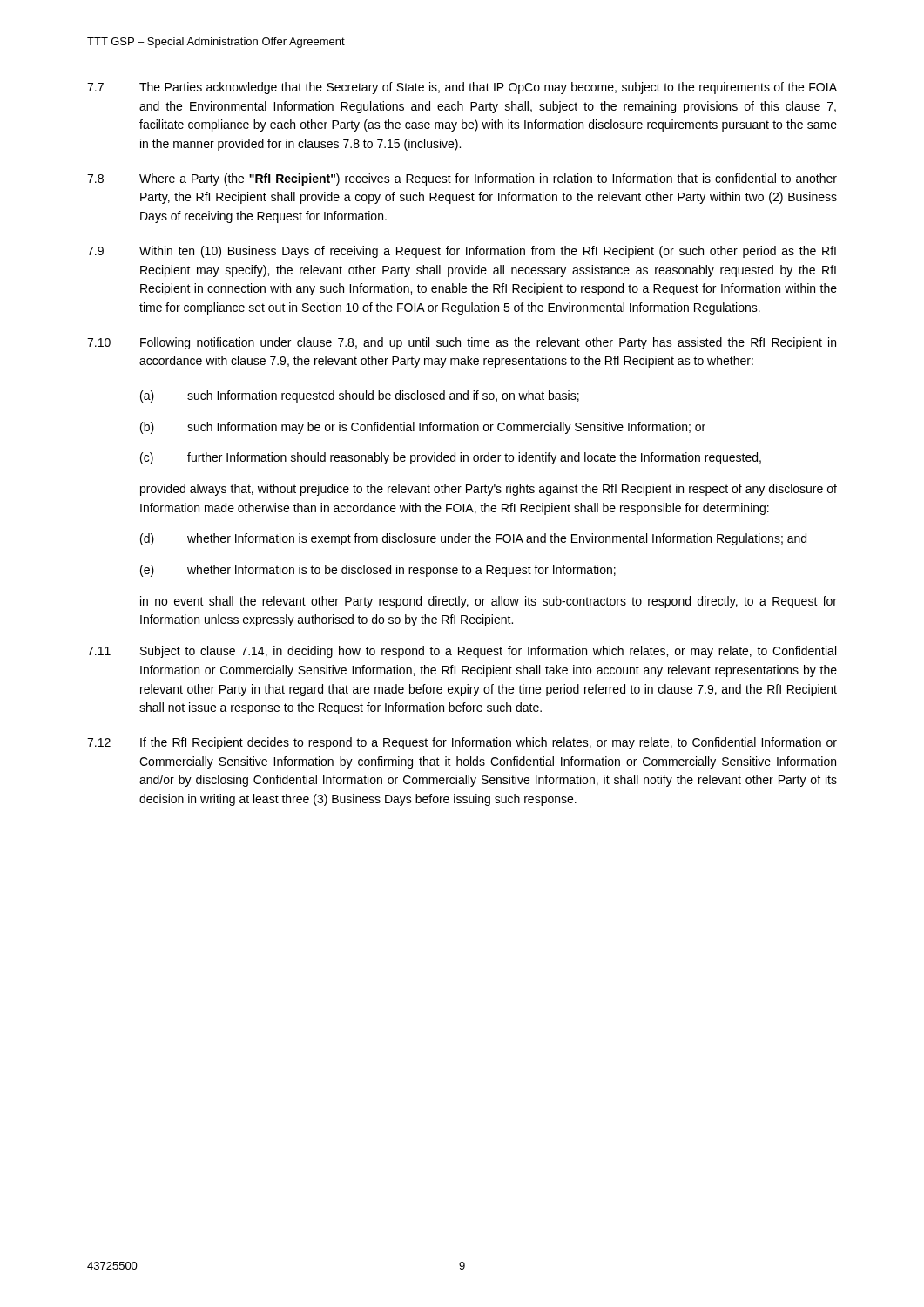
Task: Find the block on this page that starts "9 Within ten (10) Business Days of"
Action: point(462,280)
